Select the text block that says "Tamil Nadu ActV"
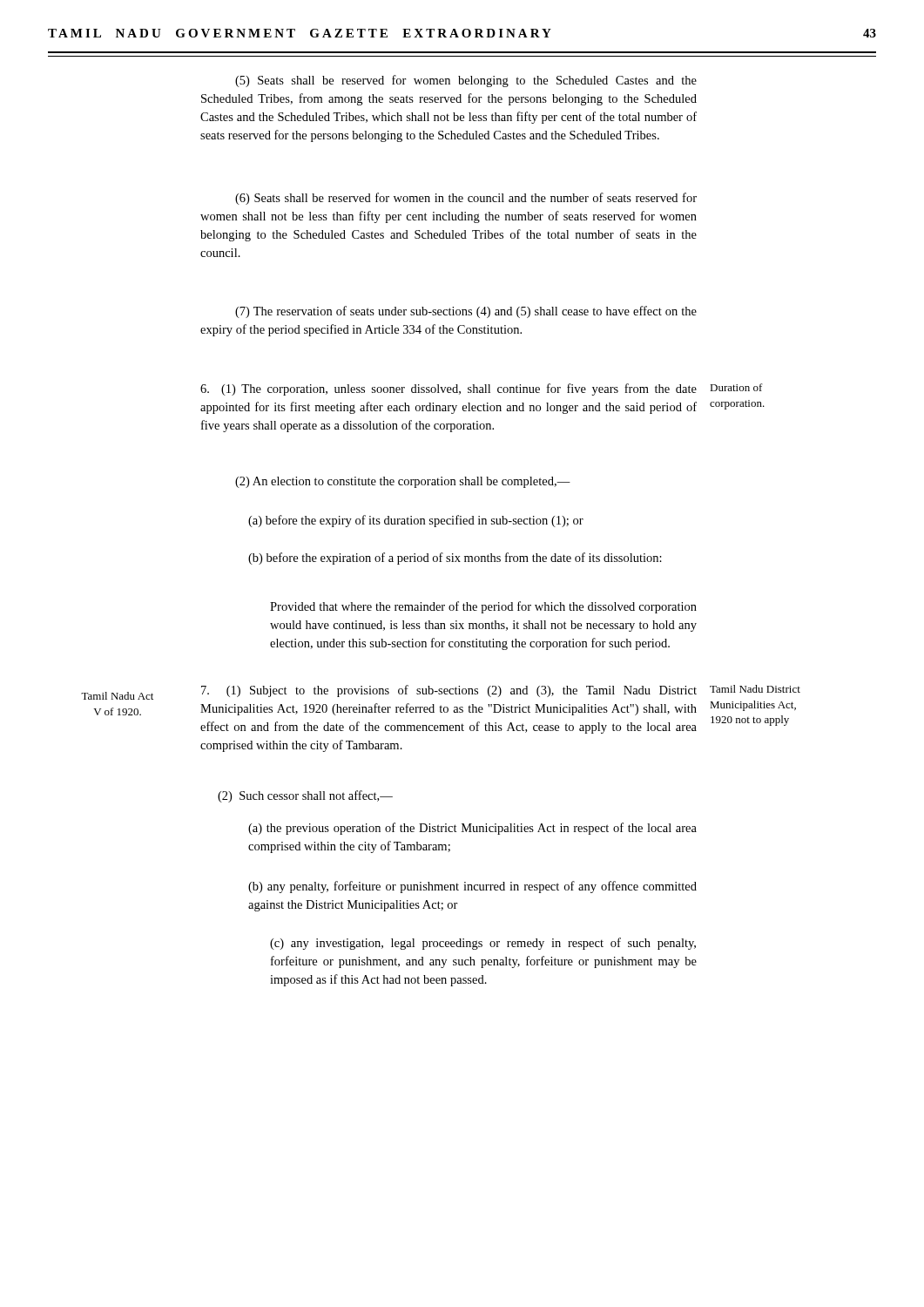This screenshot has height=1307, width=924. point(118,703)
